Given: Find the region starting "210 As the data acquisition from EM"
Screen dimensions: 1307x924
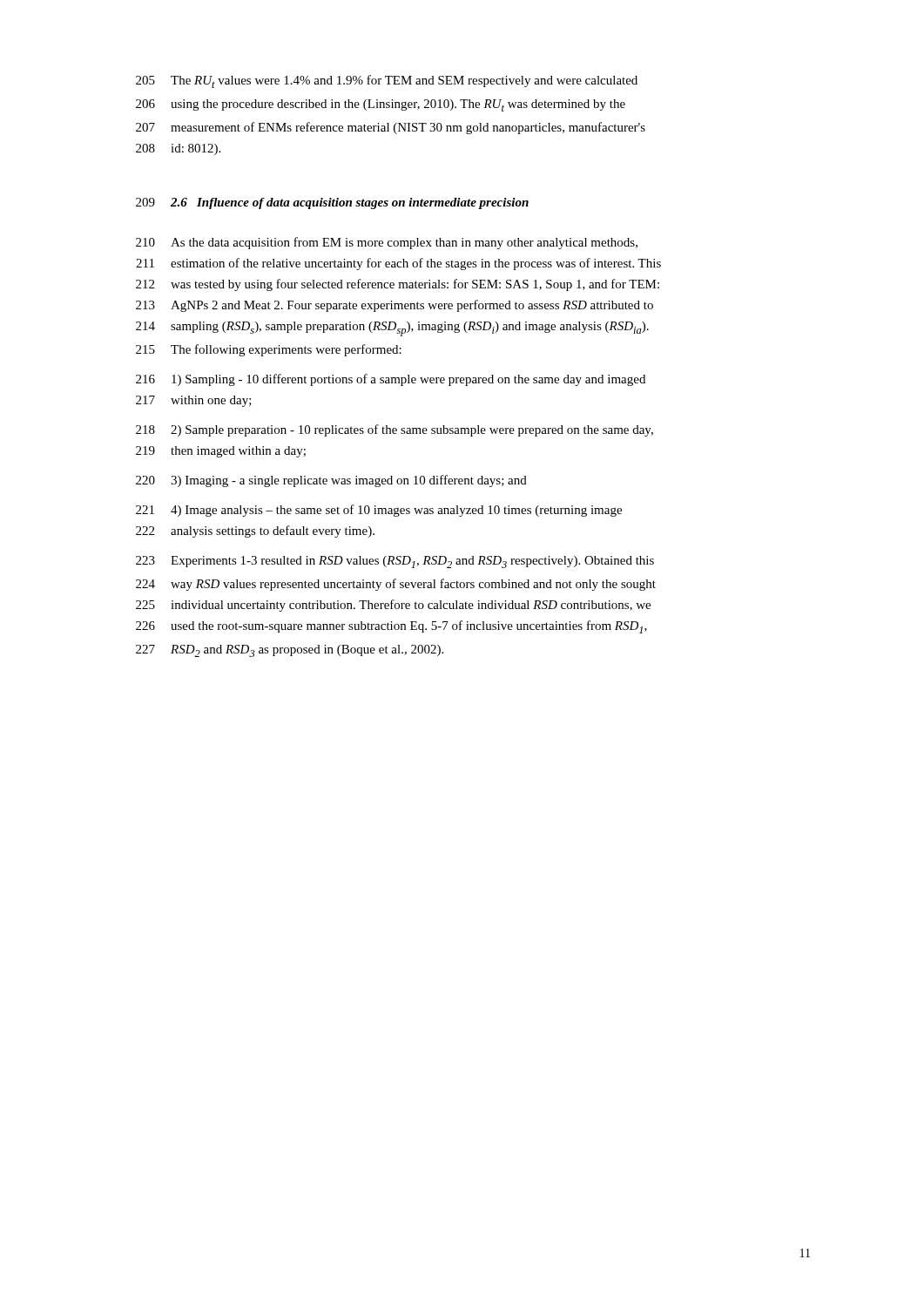Looking at the screenshot, I should pos(462,296).
